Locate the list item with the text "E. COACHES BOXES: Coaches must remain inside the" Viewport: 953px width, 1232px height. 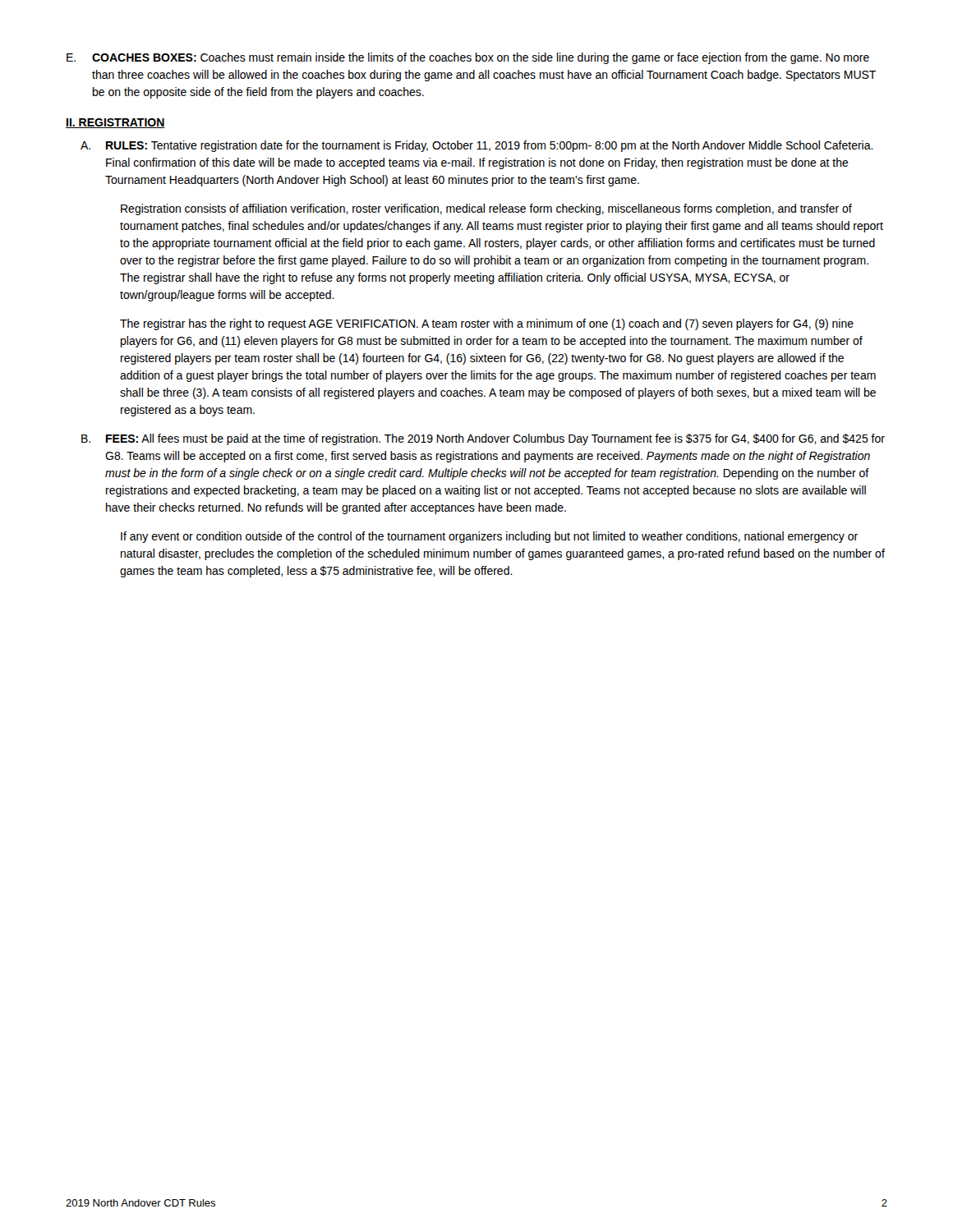[476, 75]
